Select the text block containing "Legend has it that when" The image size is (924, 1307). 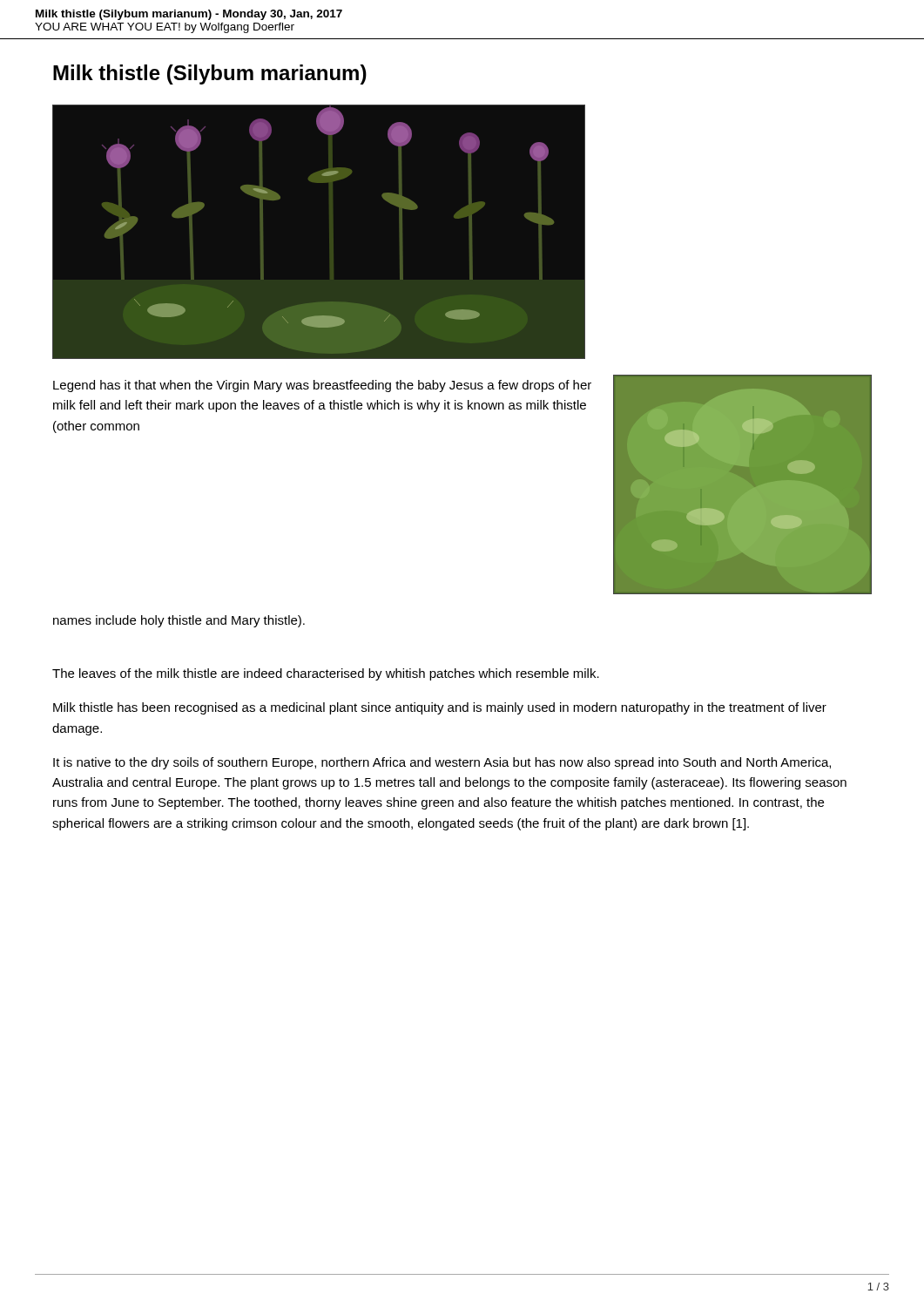point(322,405)
